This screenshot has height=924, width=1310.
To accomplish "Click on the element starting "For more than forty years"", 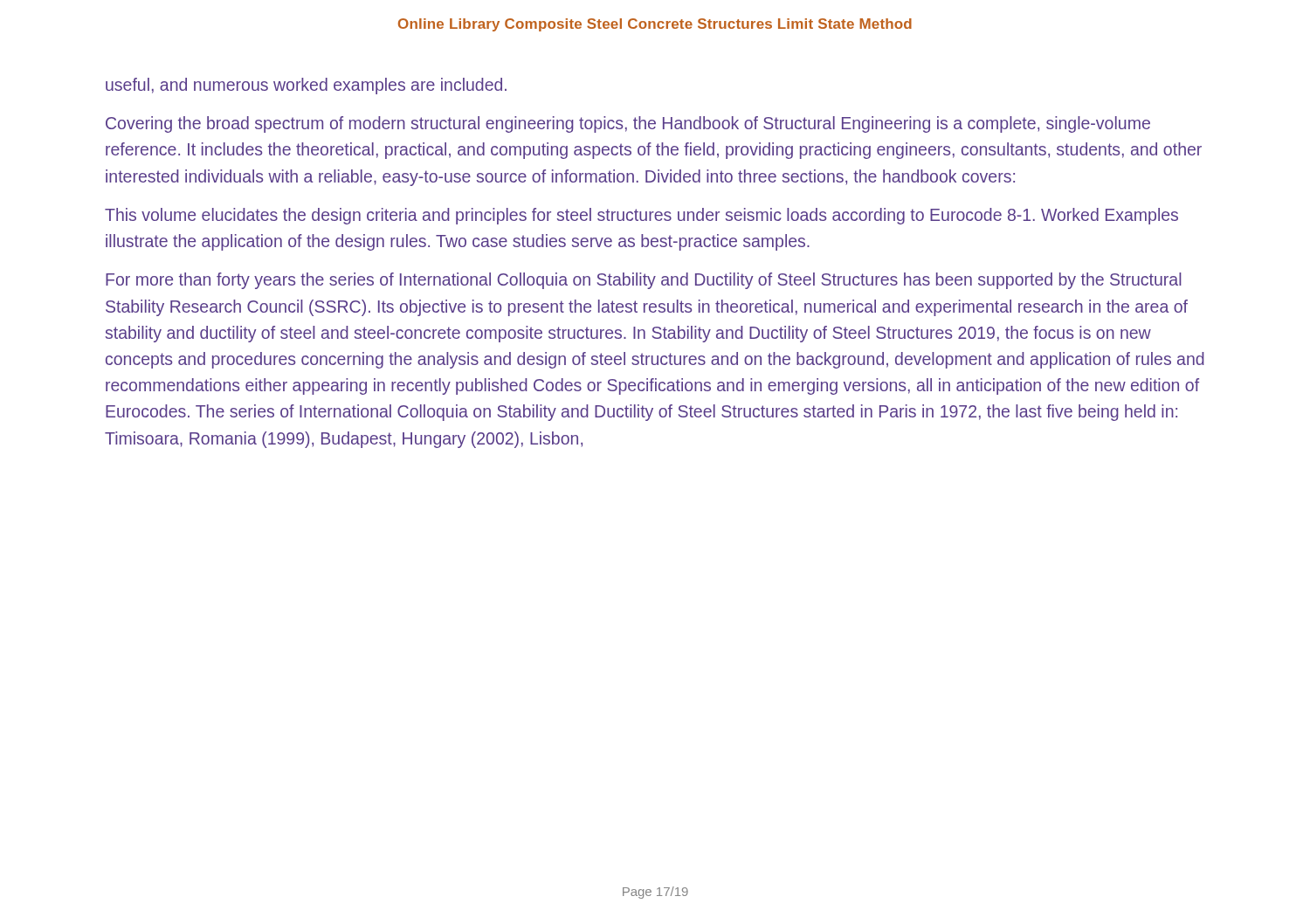I will coord(655,359).
